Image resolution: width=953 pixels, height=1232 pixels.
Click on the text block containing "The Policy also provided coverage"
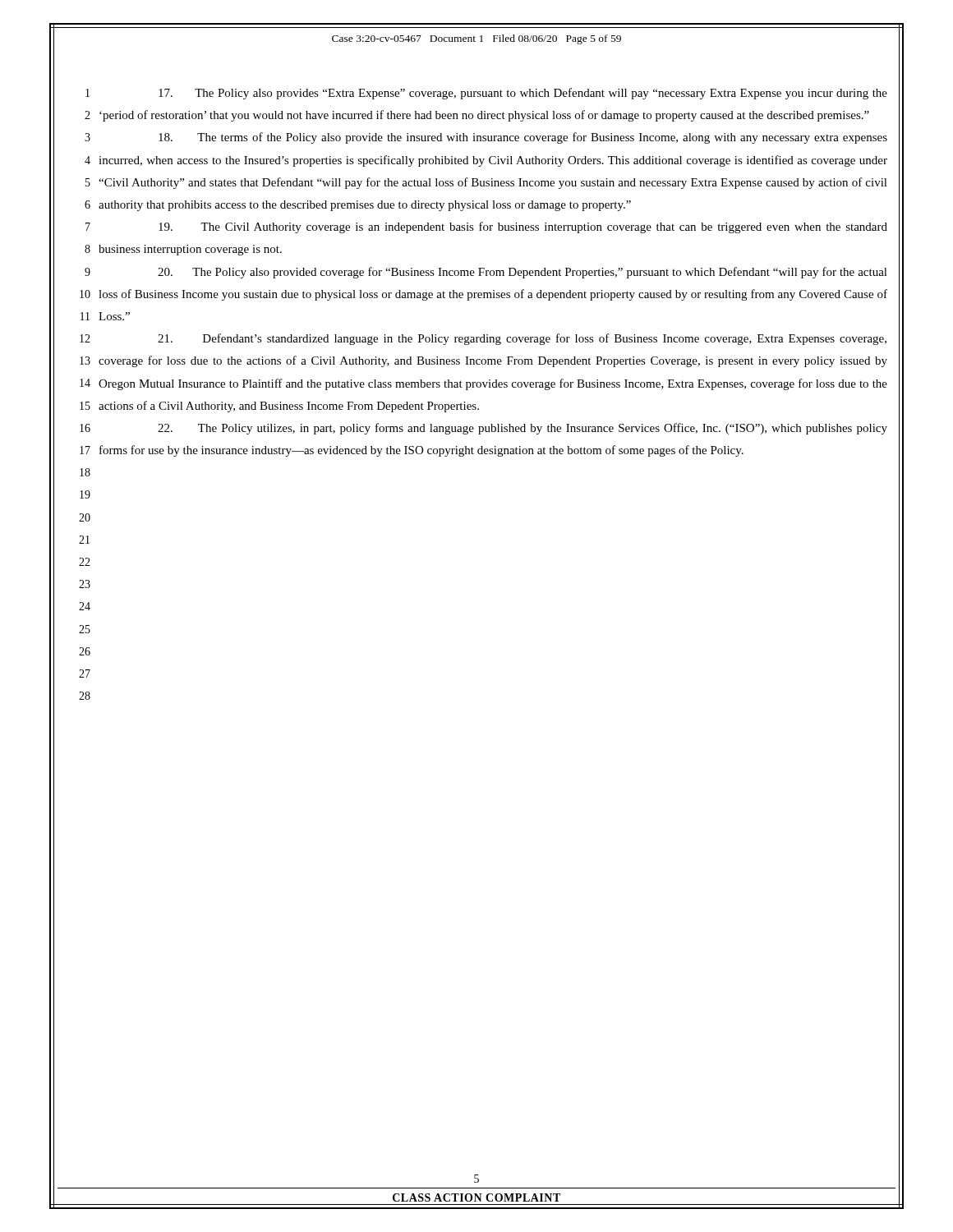(x=493, y=294)
